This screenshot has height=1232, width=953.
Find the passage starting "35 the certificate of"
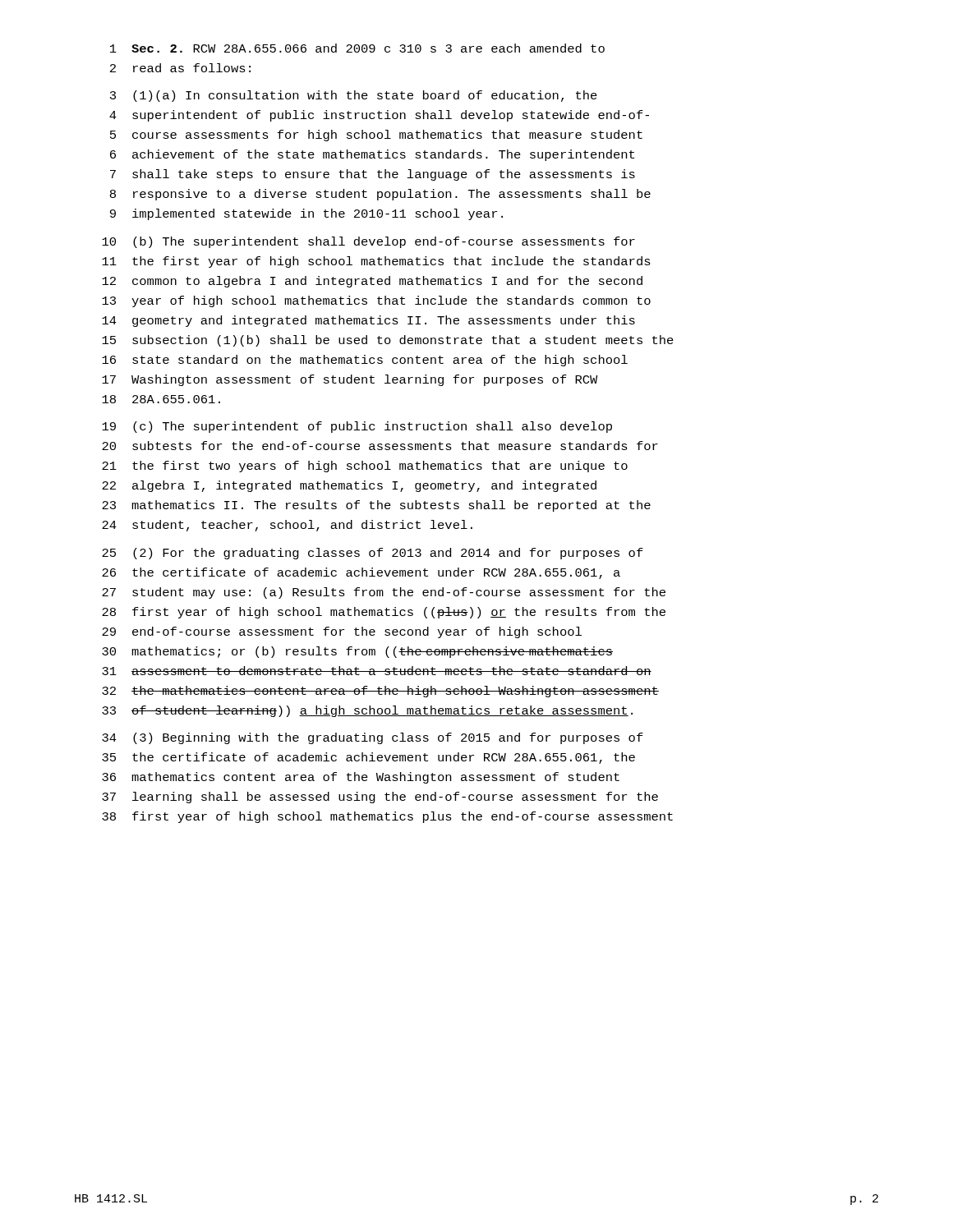coord(476,758)
